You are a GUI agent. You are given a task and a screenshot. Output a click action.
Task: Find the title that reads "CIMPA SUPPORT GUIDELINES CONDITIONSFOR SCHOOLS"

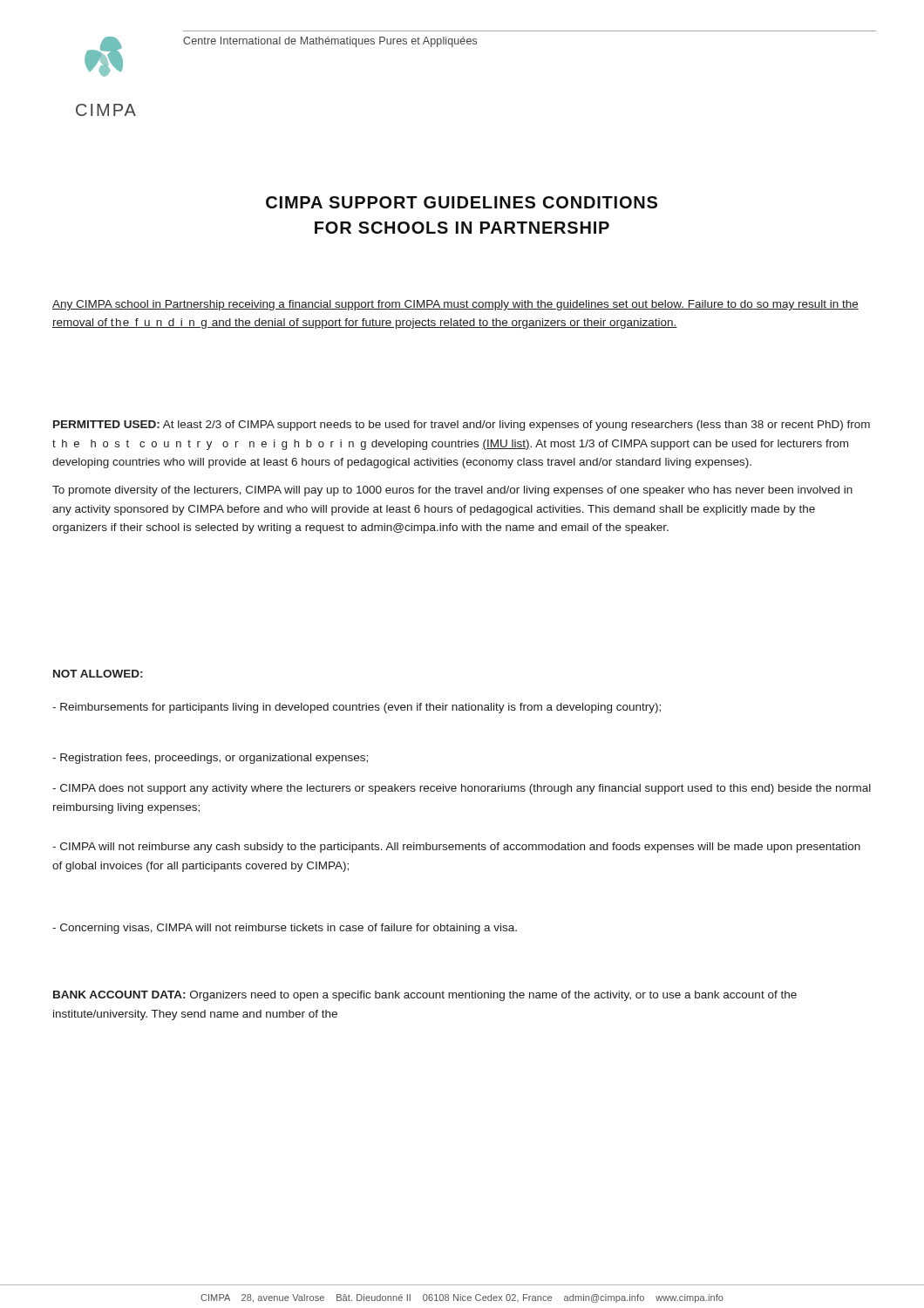click(x=462, y=215)
